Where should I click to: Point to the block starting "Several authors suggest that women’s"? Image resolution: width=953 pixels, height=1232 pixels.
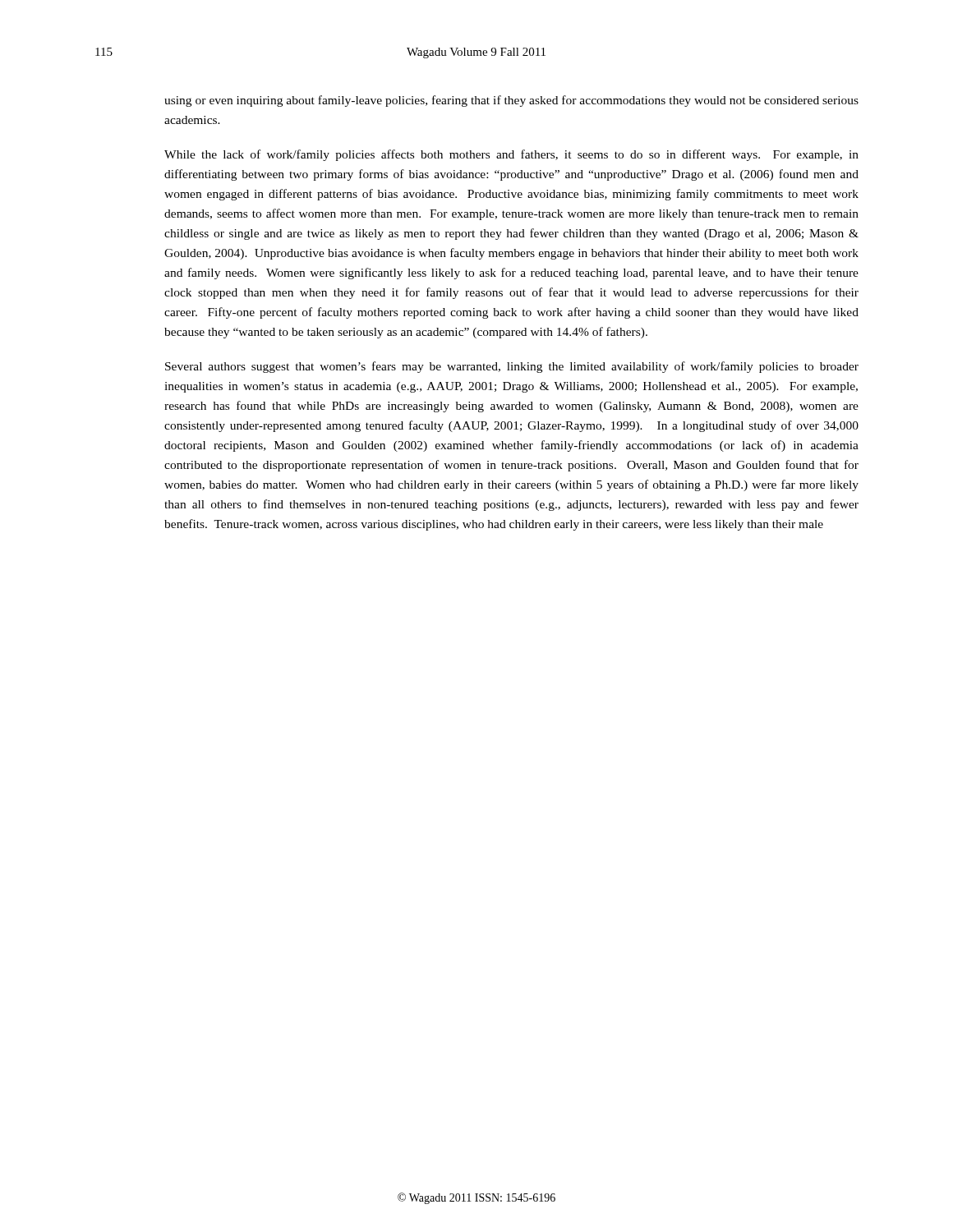pos(511,445)
